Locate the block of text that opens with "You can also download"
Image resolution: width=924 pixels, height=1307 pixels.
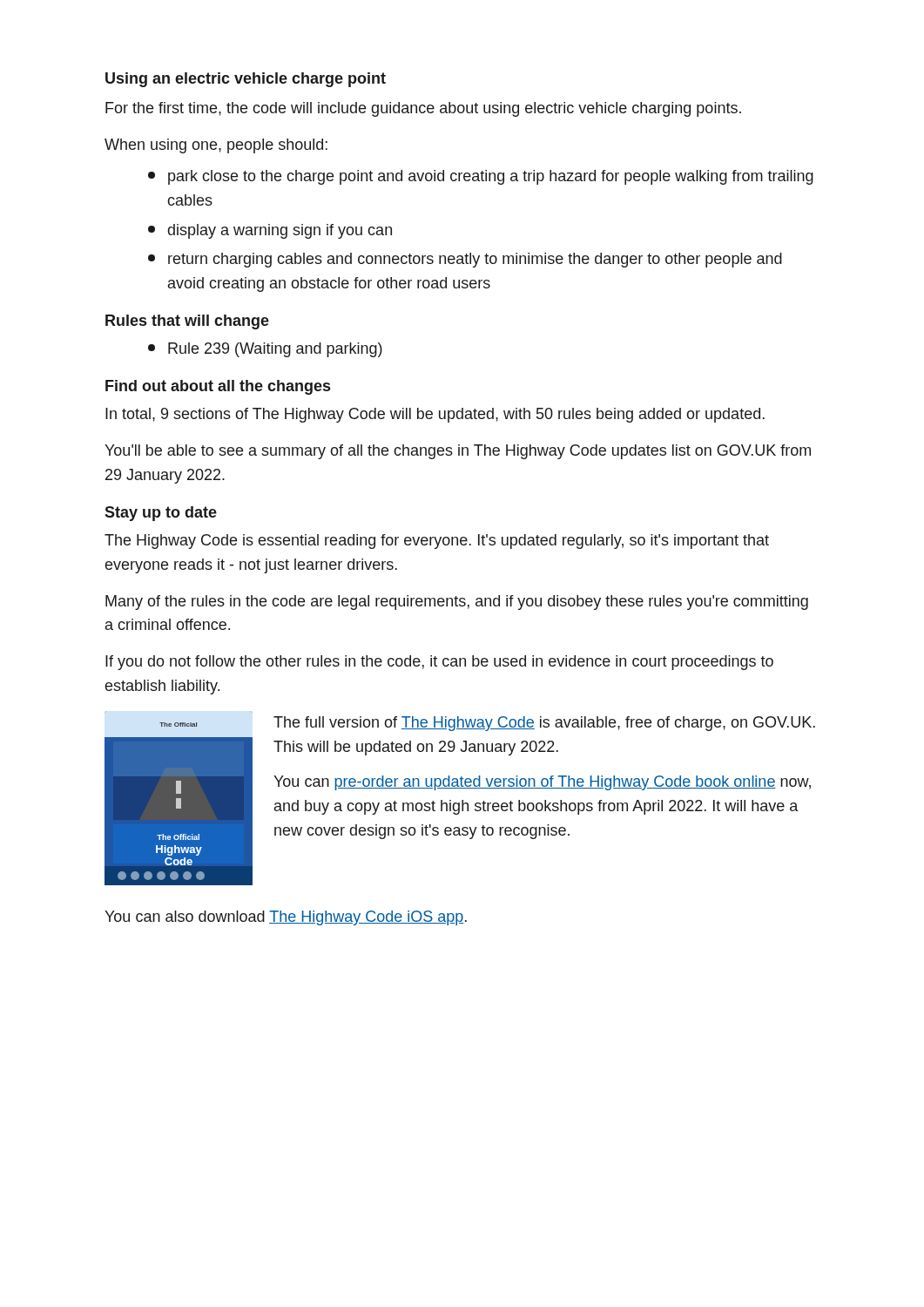[x=286, y=917]
